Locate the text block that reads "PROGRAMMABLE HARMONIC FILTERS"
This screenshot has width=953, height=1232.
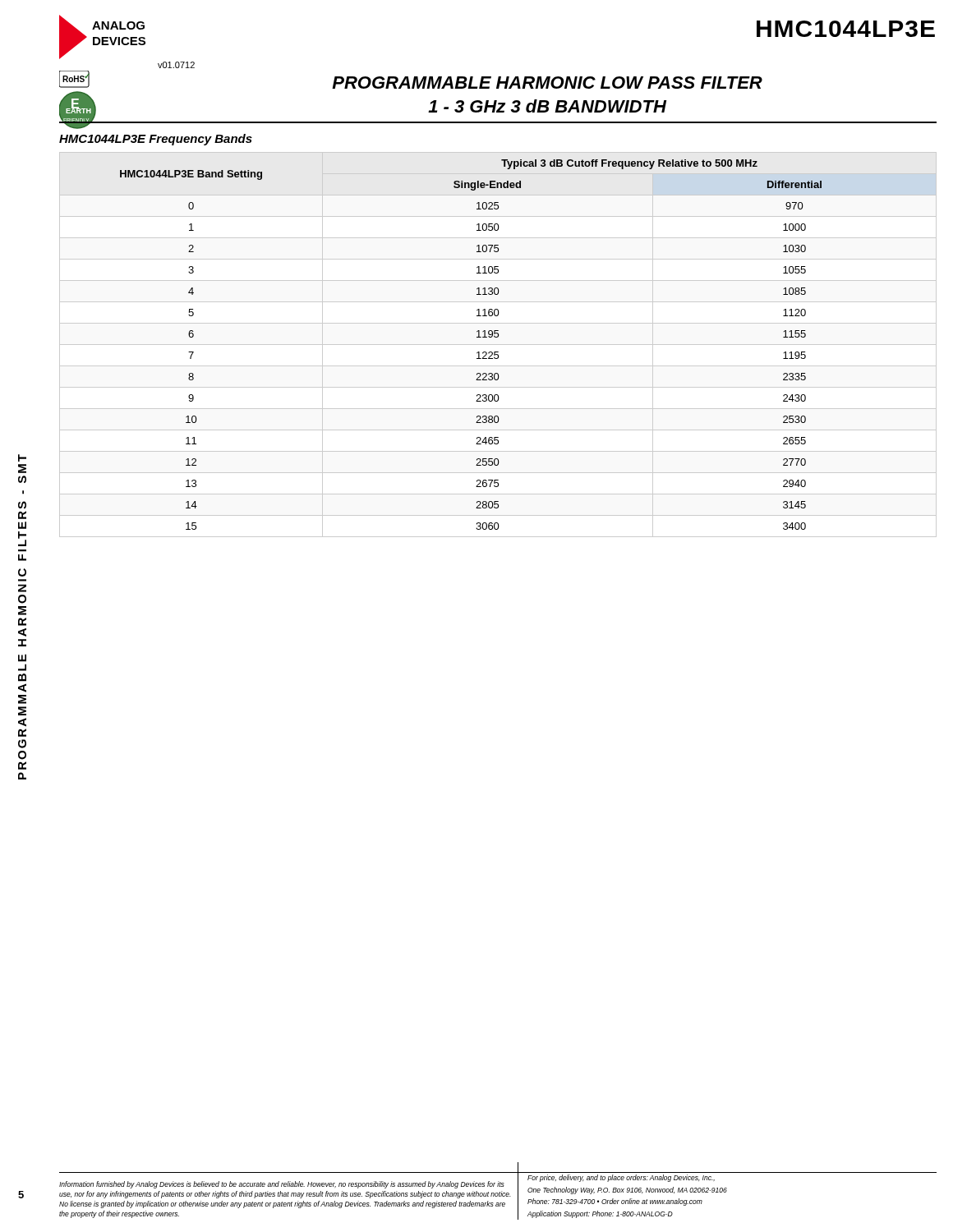[x=21, y=616]
